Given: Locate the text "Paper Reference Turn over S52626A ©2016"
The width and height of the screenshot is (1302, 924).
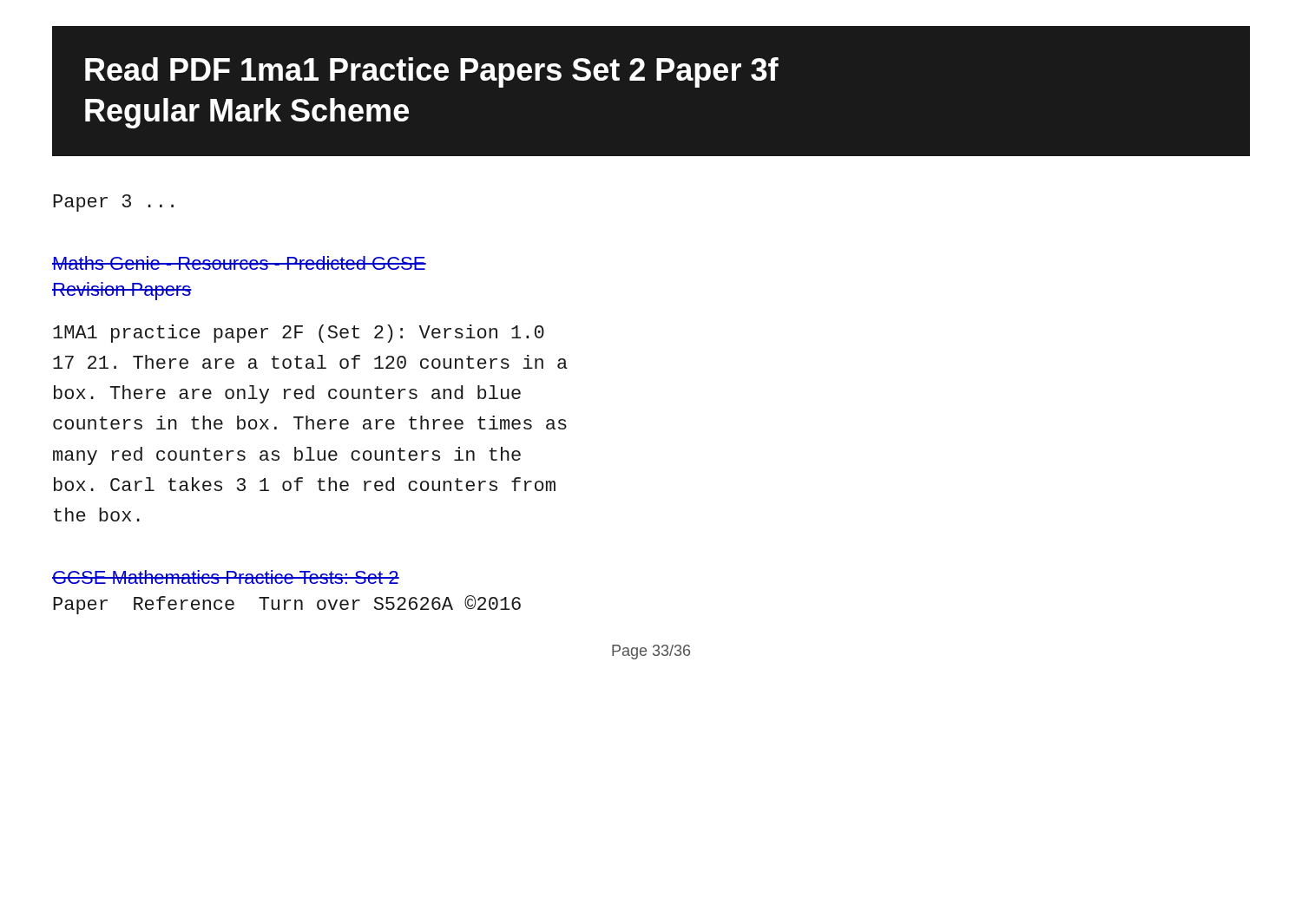Looking at the screenshot, I should coord(287,605).
